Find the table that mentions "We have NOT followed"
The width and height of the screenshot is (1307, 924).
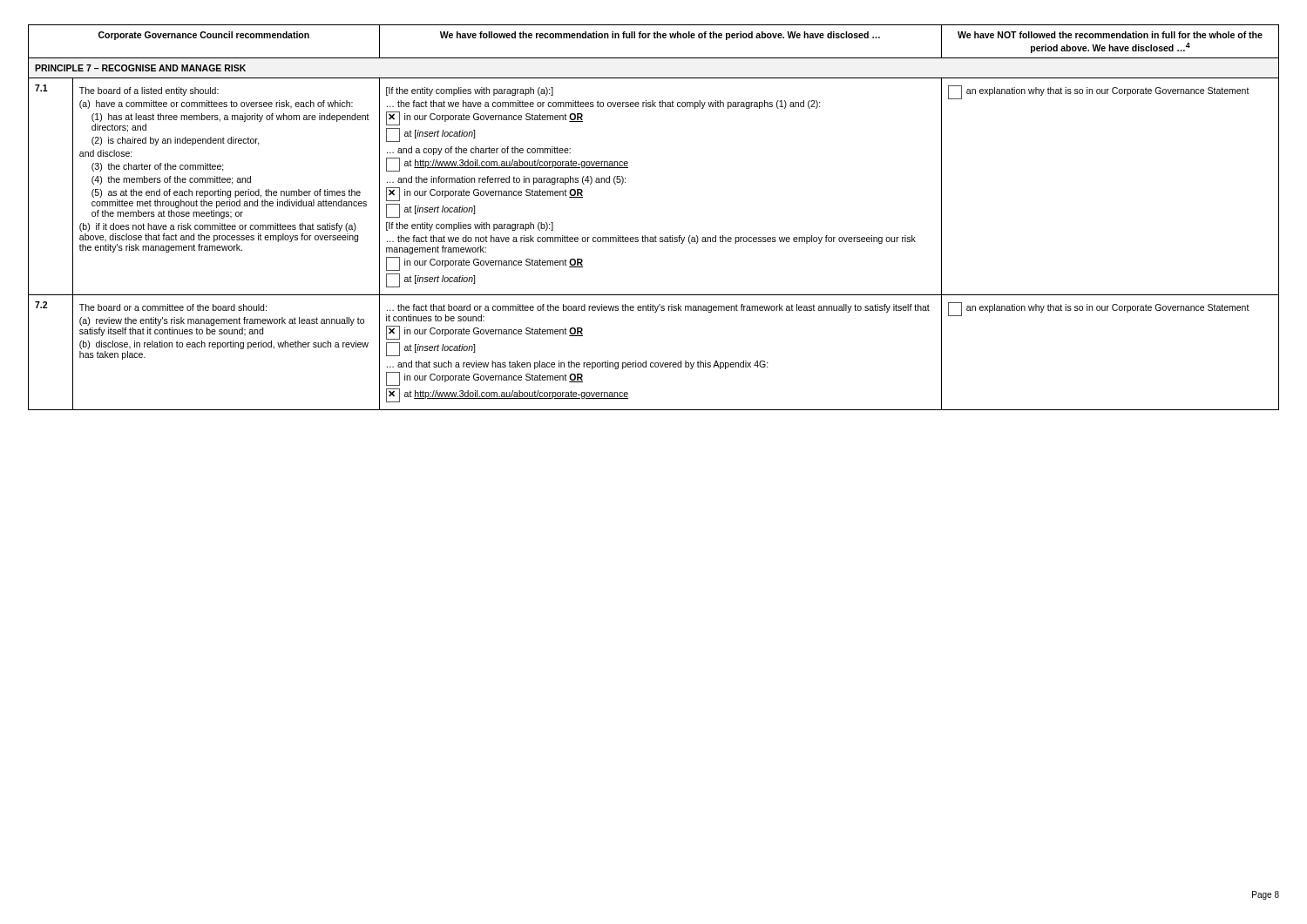coord(654,217)
